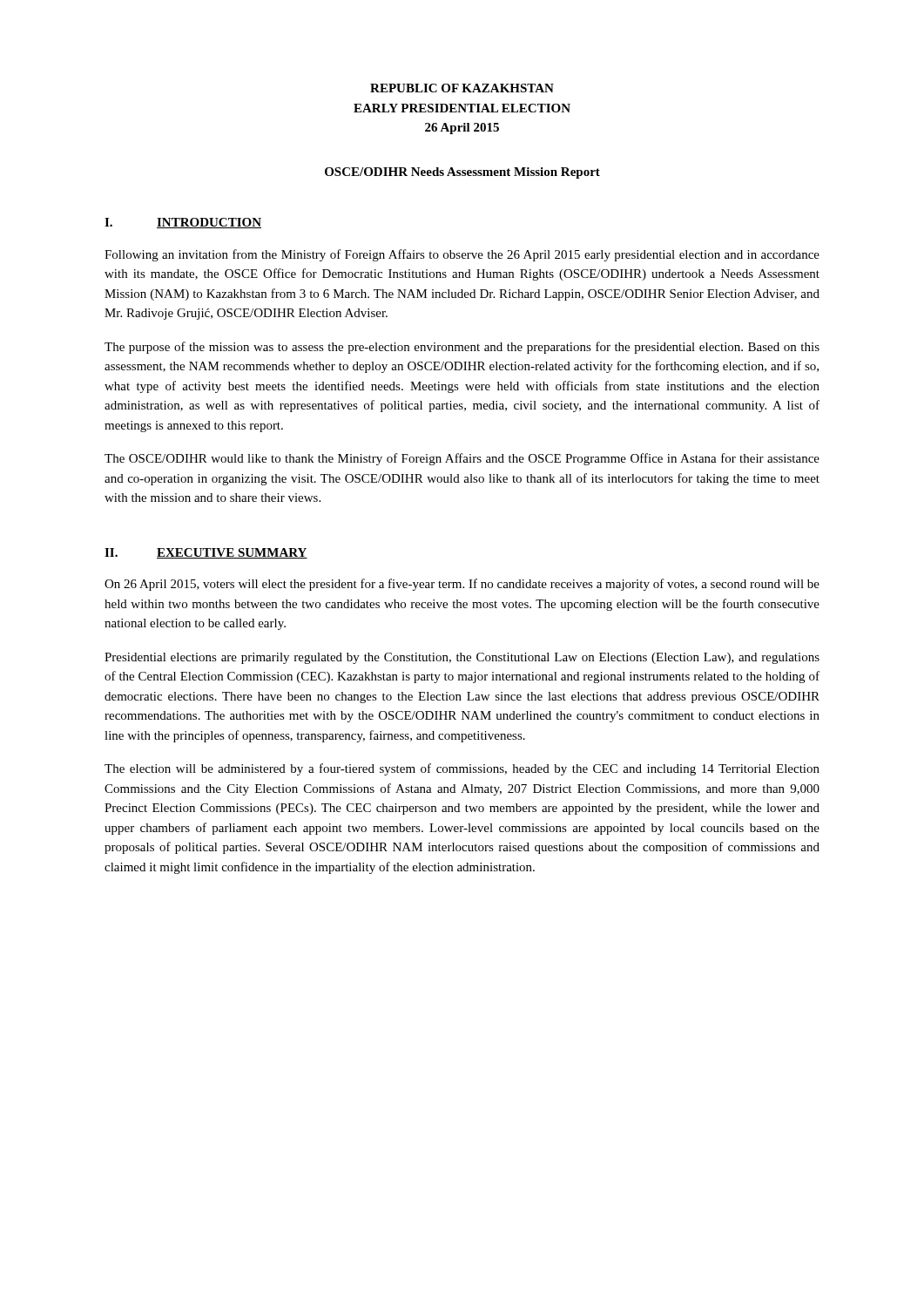Select the region starting "Following an invitation"

tap(462, 283)
